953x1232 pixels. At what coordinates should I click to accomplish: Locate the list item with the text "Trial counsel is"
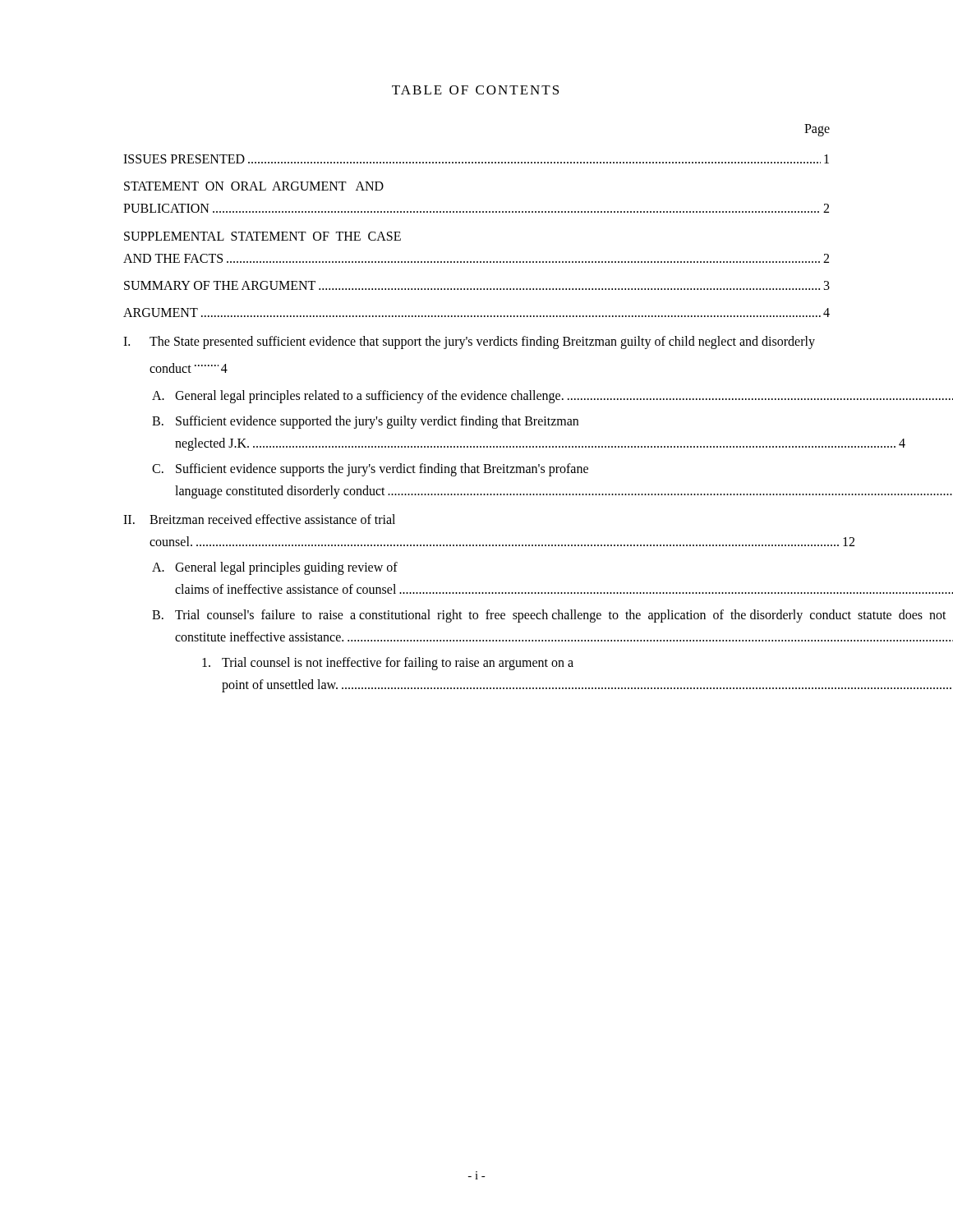(x=516, y=674)
